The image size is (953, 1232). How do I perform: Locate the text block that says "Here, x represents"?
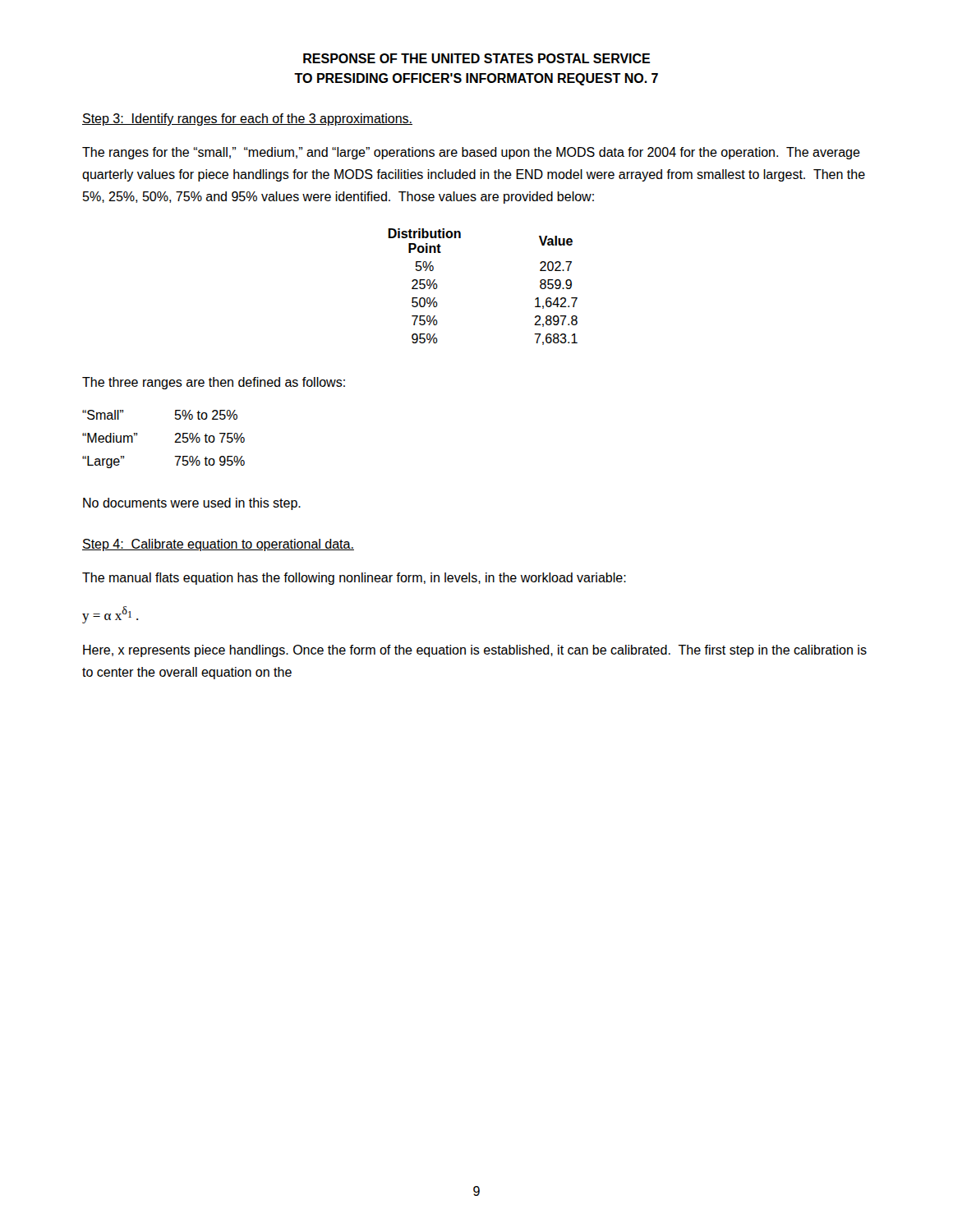pos(474,661)
